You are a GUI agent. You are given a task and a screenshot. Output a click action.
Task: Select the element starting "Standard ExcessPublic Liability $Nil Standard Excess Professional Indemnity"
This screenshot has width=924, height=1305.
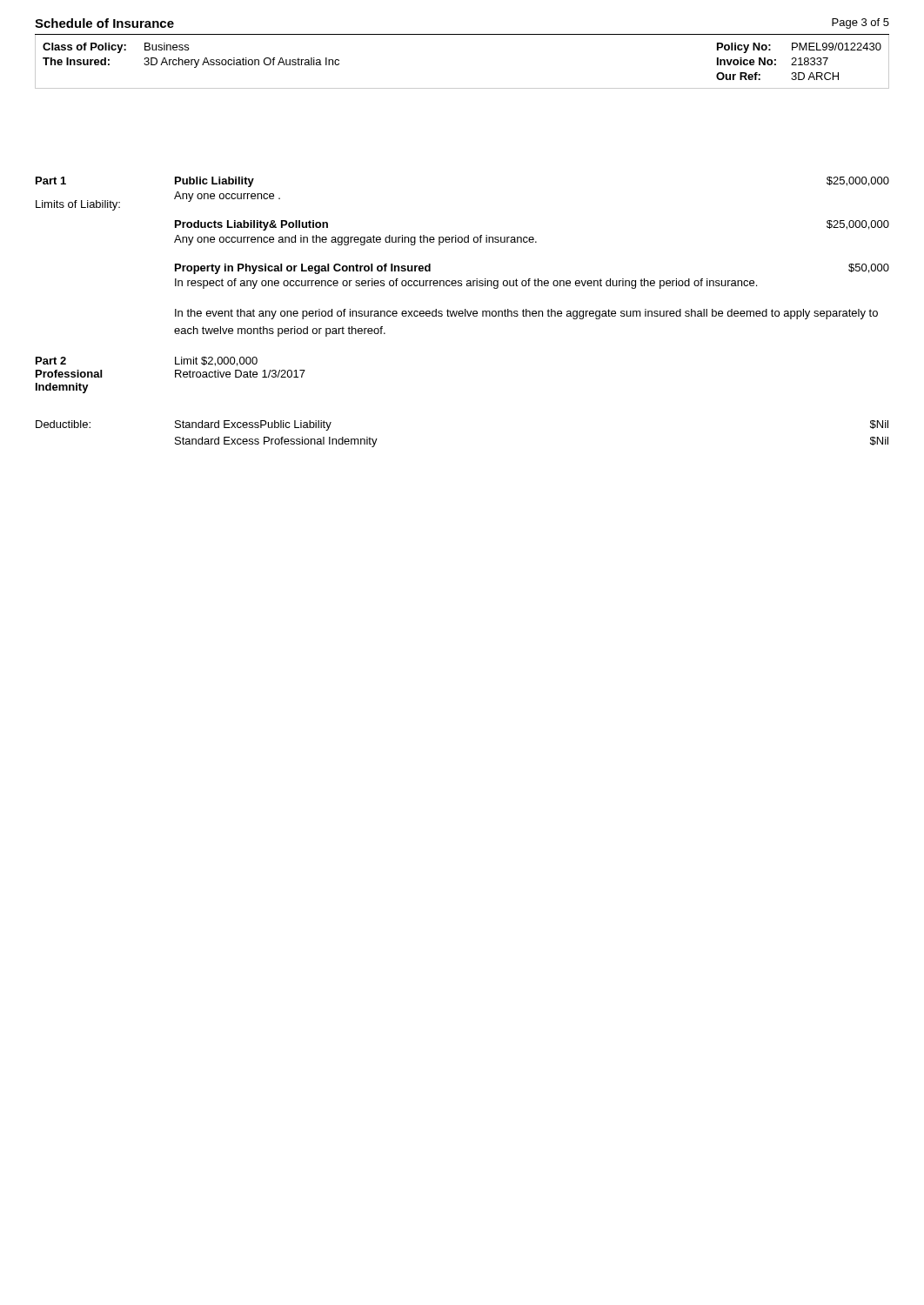pyautogui.click(x=256, y=425)
